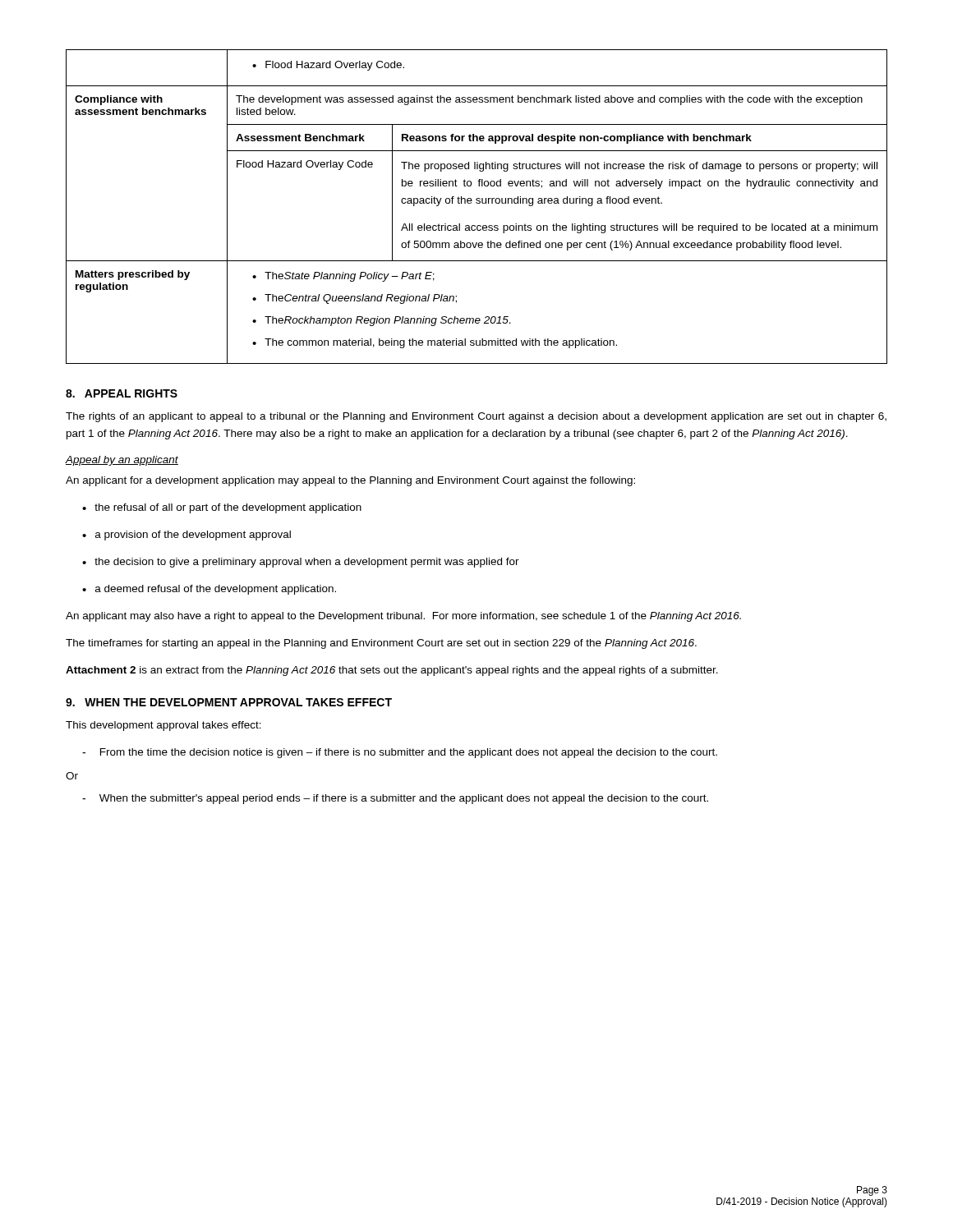
Task: Select the list item containing "a provision of the development approval"
Action: pos(186,536)
